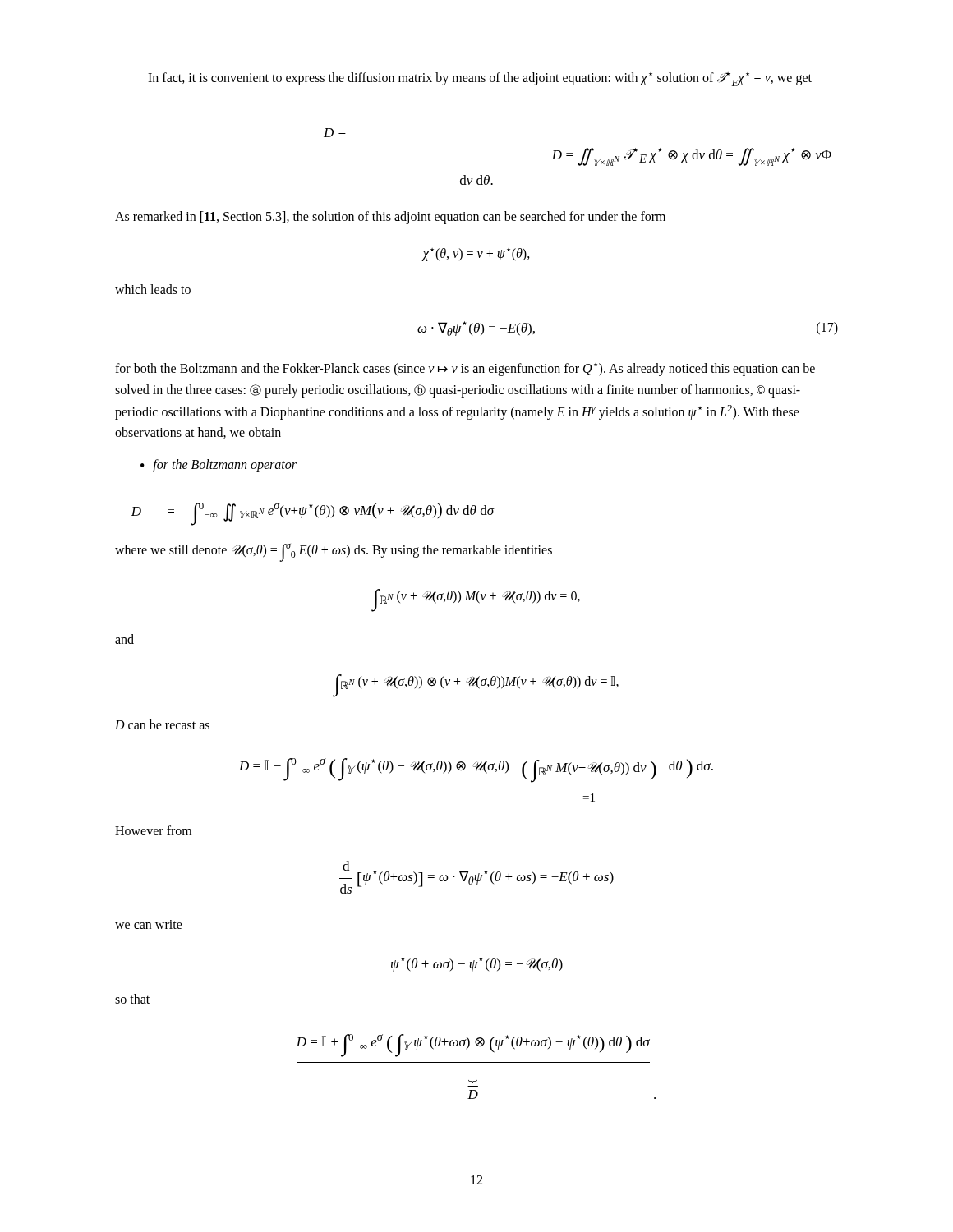953x1232 pixels.
Task: Find the text starting "D can be recast as"
Action: click(162, 725)
